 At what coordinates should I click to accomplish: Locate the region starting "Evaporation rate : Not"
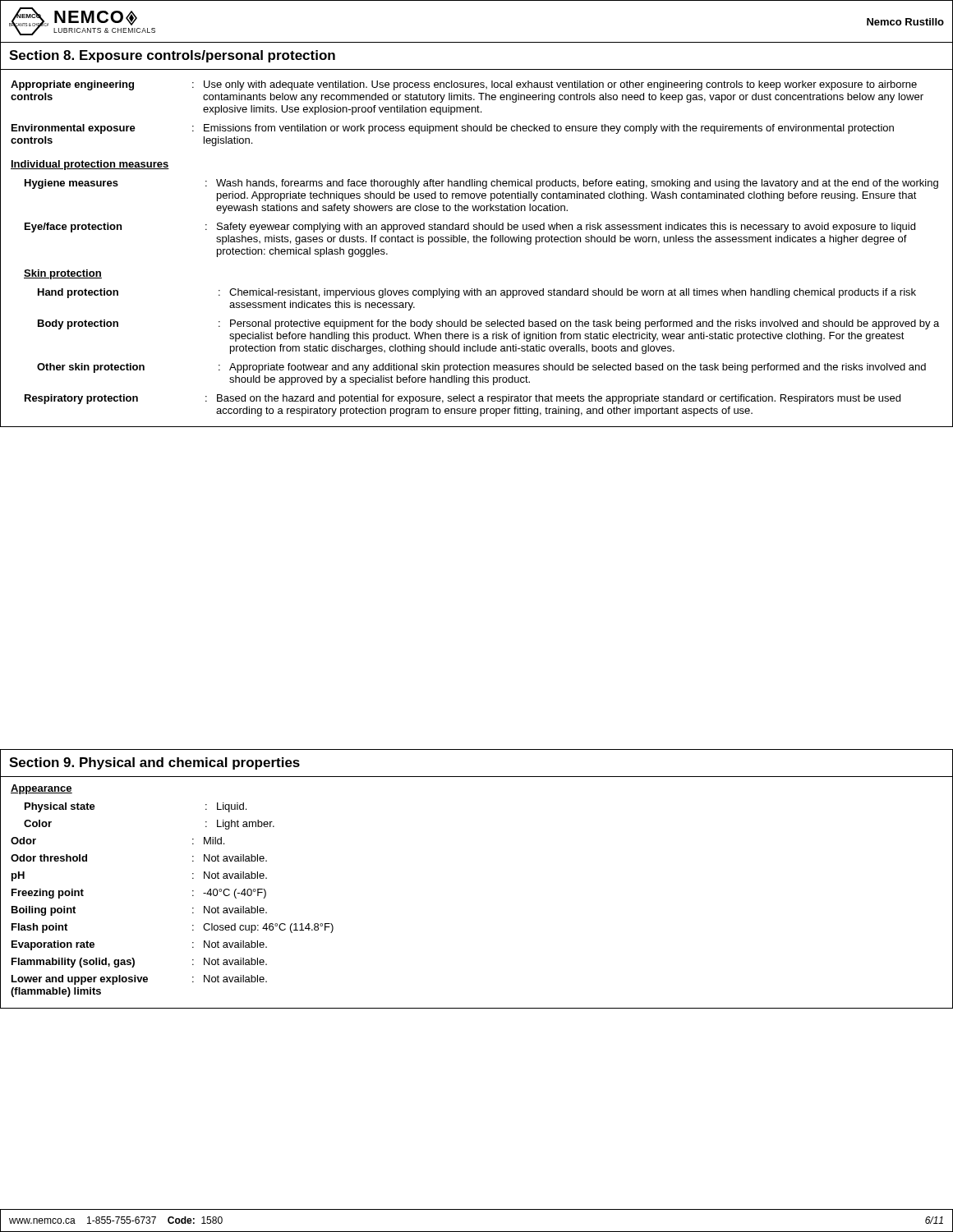[55, 945]
